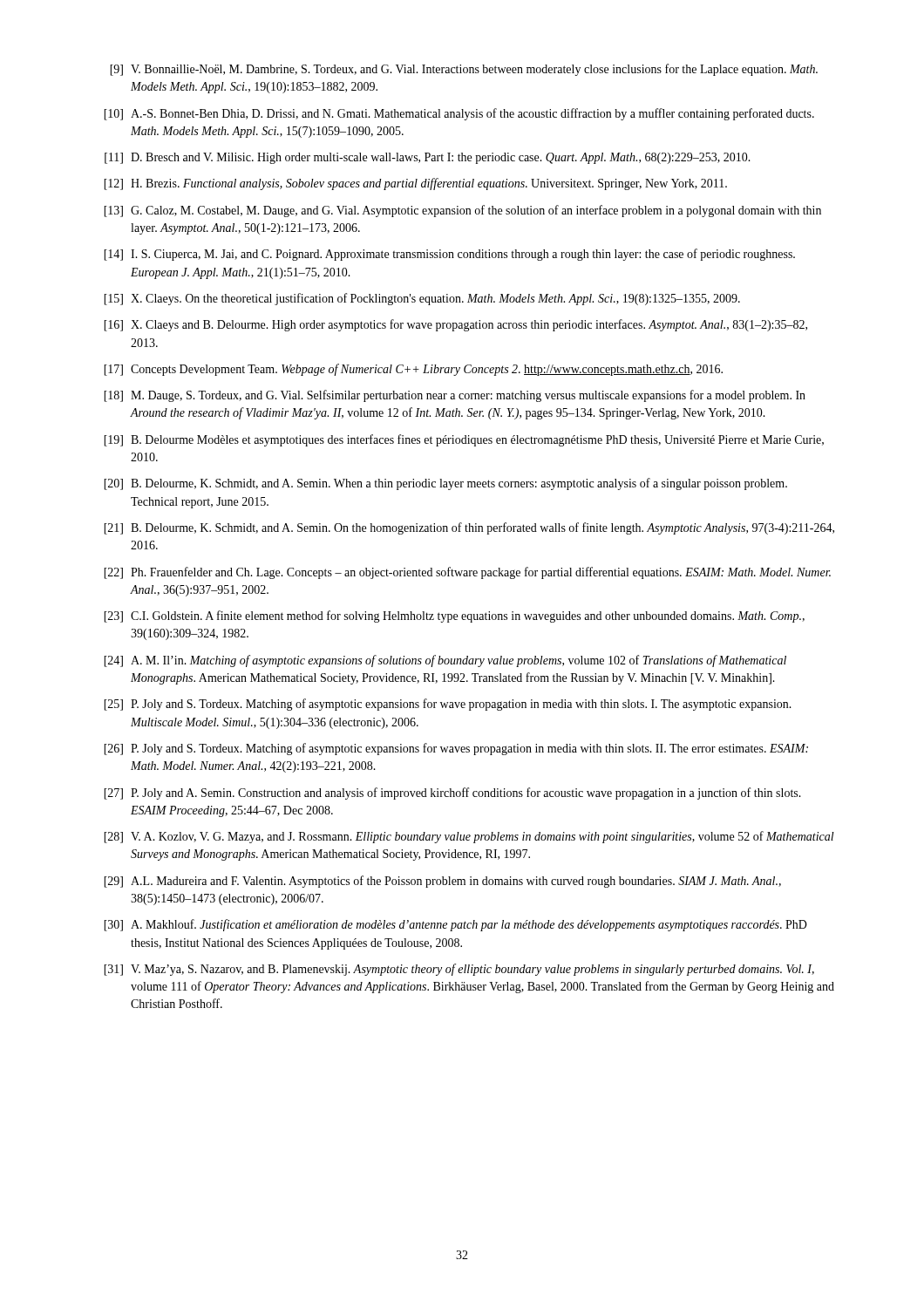The height and width of the screenshot is (1308, 924).
Task: Select the list item that says "[31] V. Maz’ya, S. Nazarov, and B."
Action: tap(462, 987)
